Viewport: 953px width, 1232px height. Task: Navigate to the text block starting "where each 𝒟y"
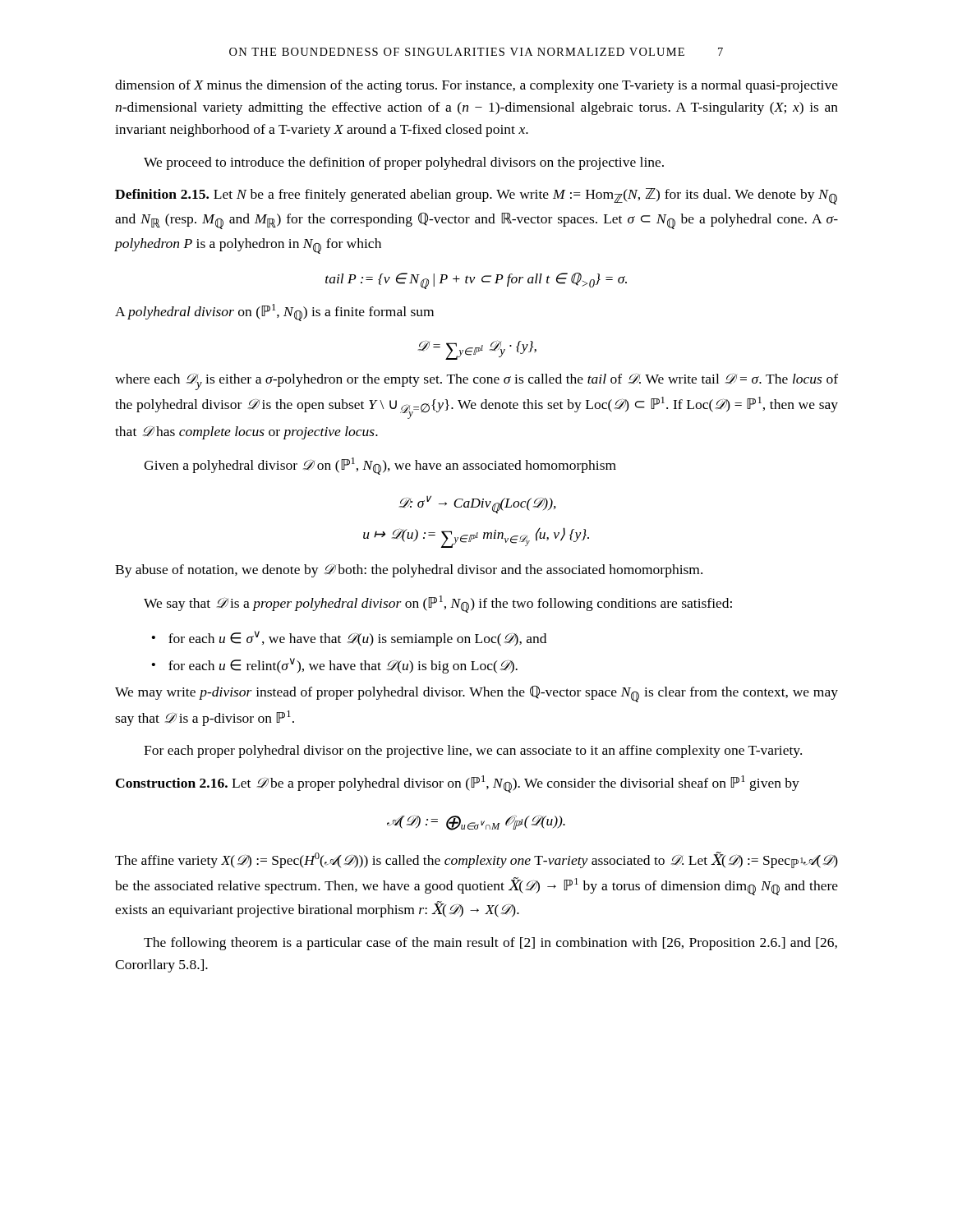click(x=476, y=406)
